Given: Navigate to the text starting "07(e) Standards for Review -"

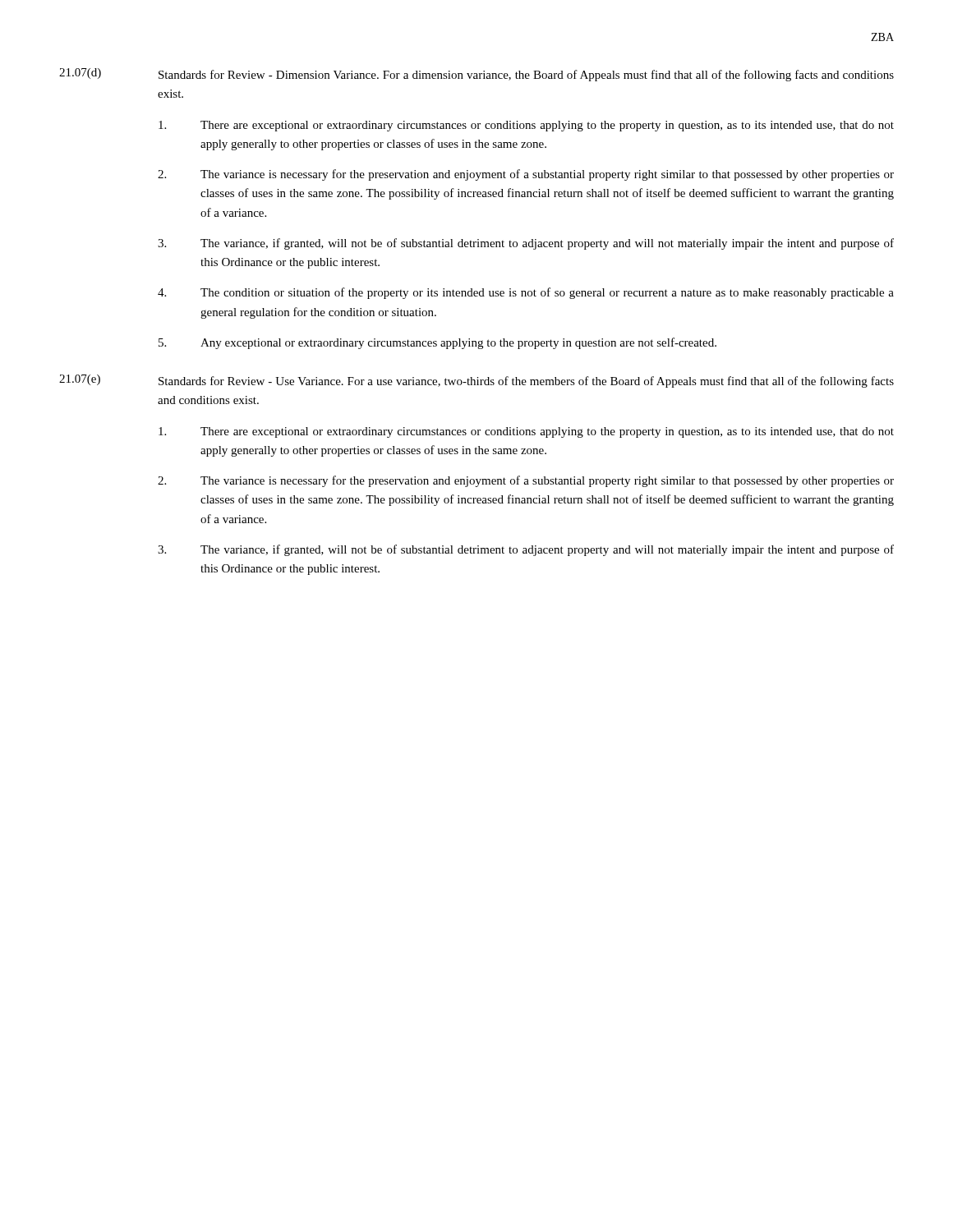Looking at the screenshot, I should (476, 481).
